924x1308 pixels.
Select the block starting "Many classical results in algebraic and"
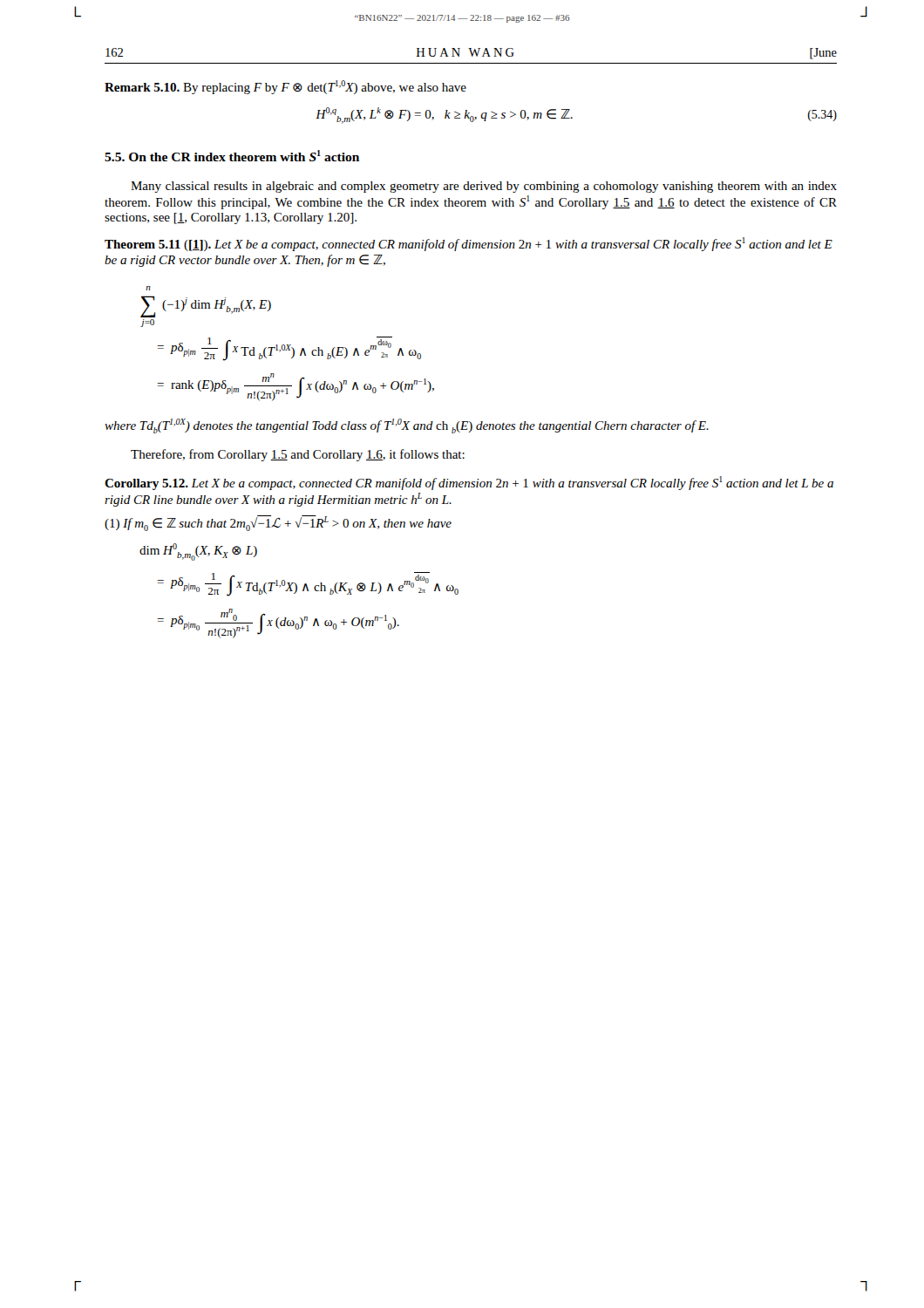click(x=471, y=202)
